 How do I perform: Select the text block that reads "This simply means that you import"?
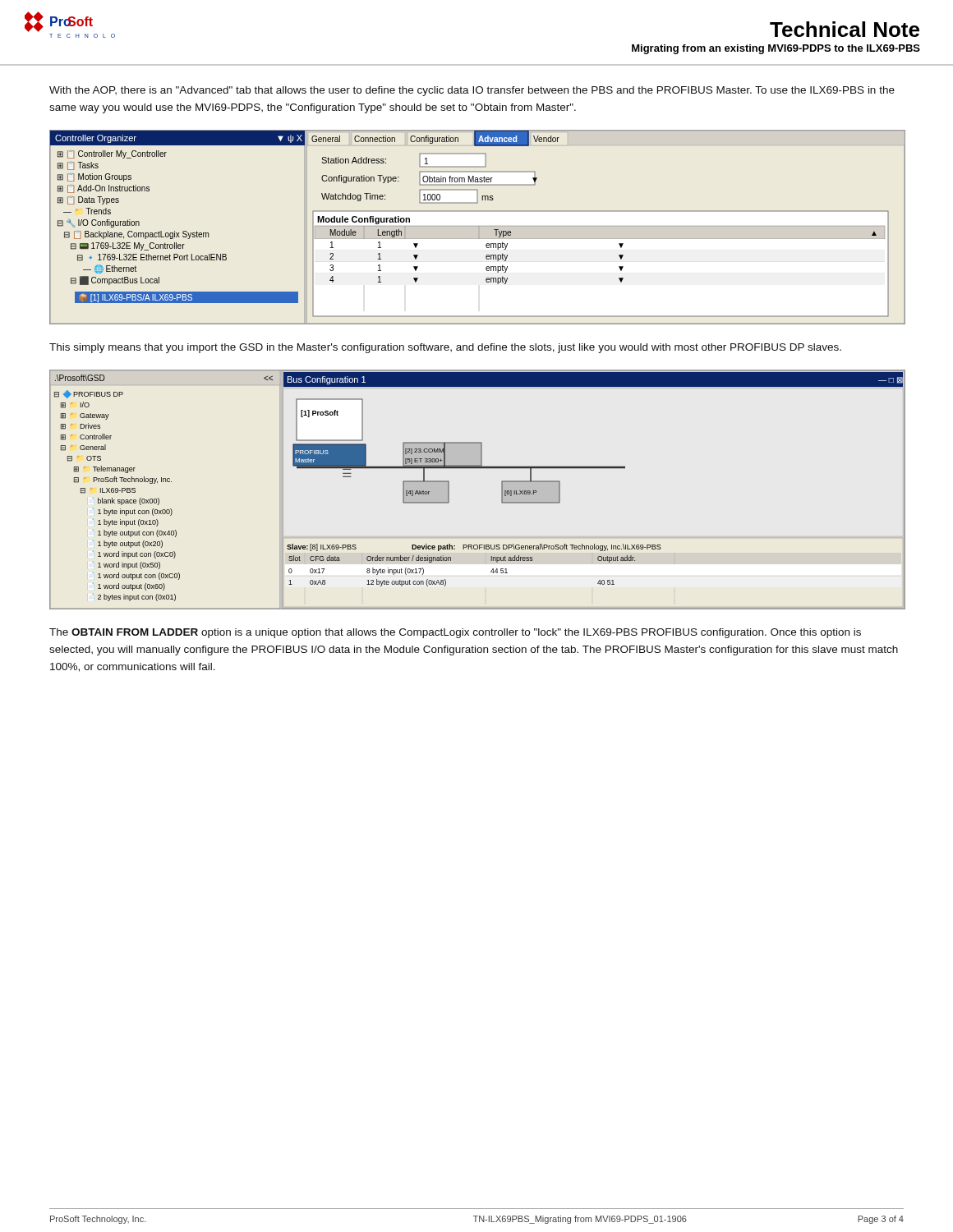point(446,347)
